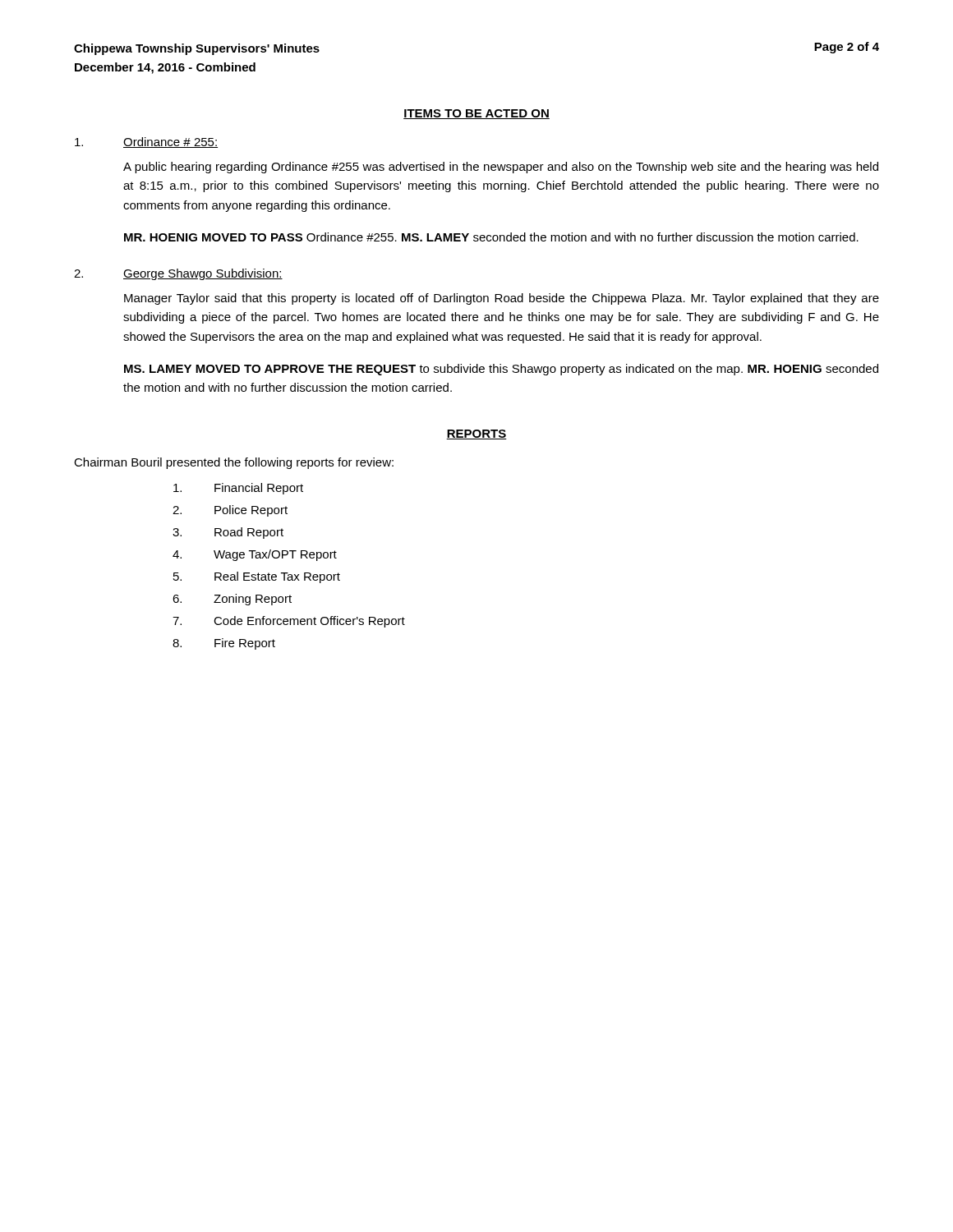Click on the list item containing "6. Zoning Report"
This screenshot has height=1232, width=953.
point(232,599)
